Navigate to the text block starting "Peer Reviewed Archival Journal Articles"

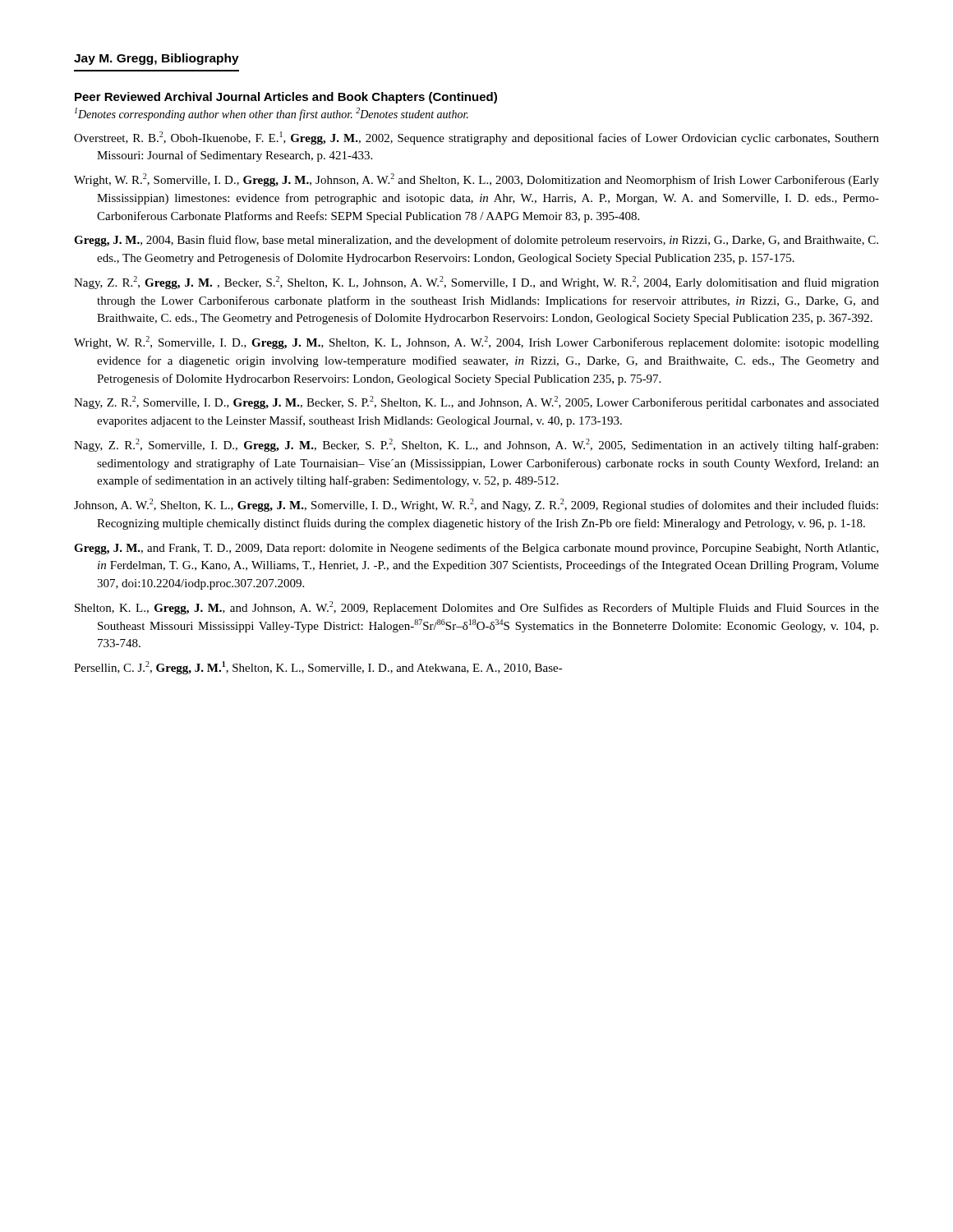(x=286, y=97)
